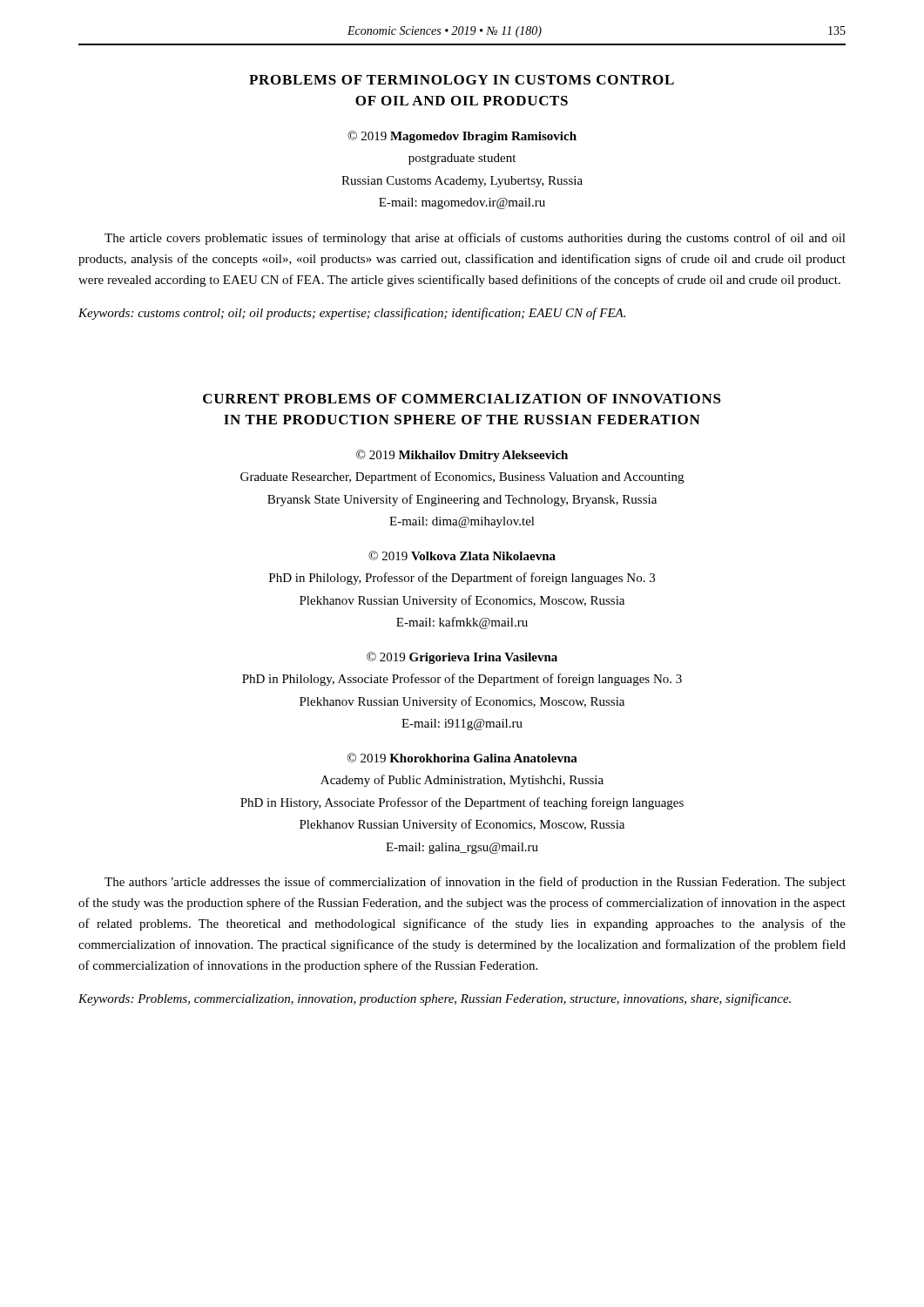Point to the block beginning "Keywords: Problems, commercialization,"
The height and width of the screenshot is (1307, 924).
click(x=435, y=999)
